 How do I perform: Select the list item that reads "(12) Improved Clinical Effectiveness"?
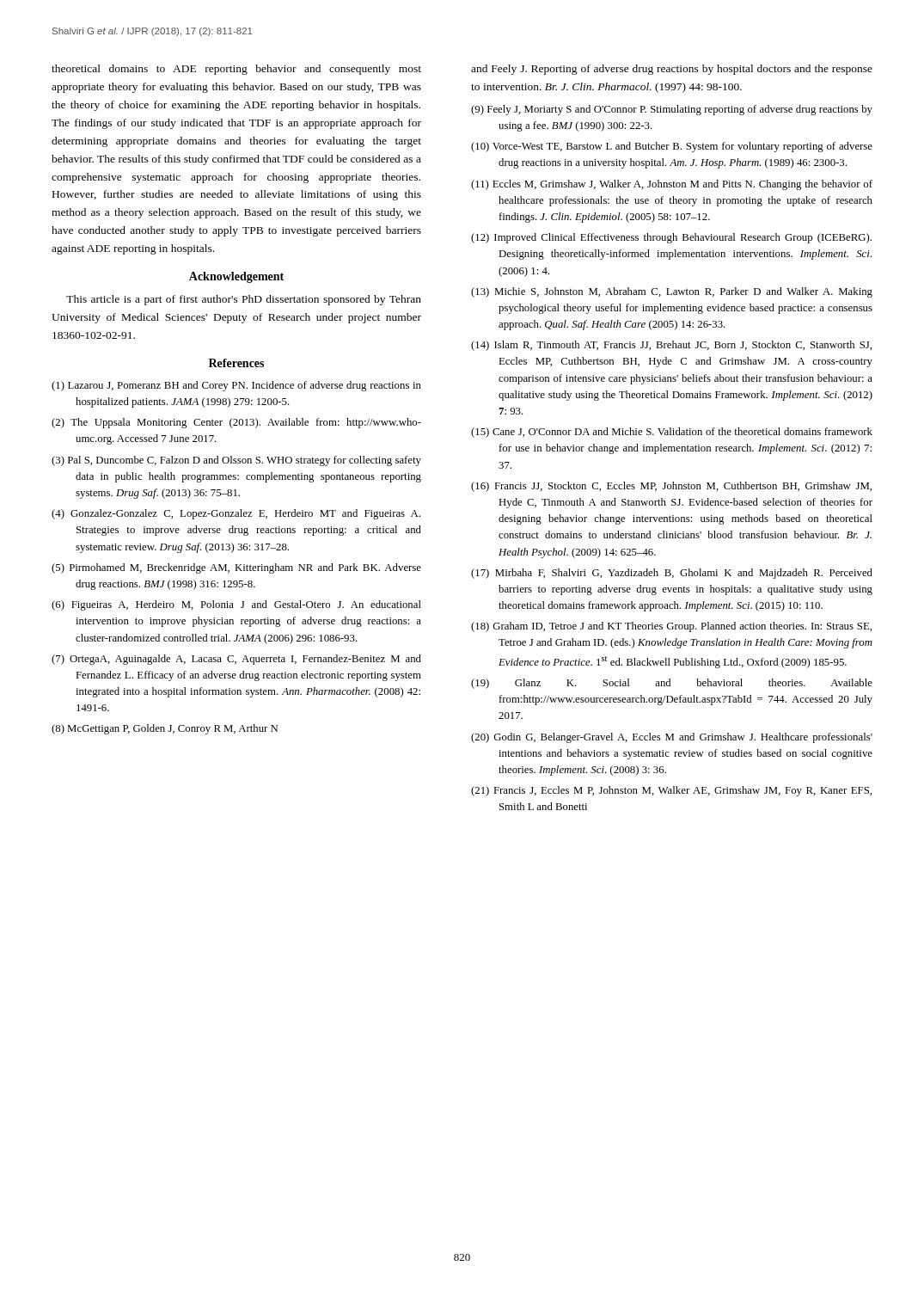pyautogui.click(x=672, y=254)
